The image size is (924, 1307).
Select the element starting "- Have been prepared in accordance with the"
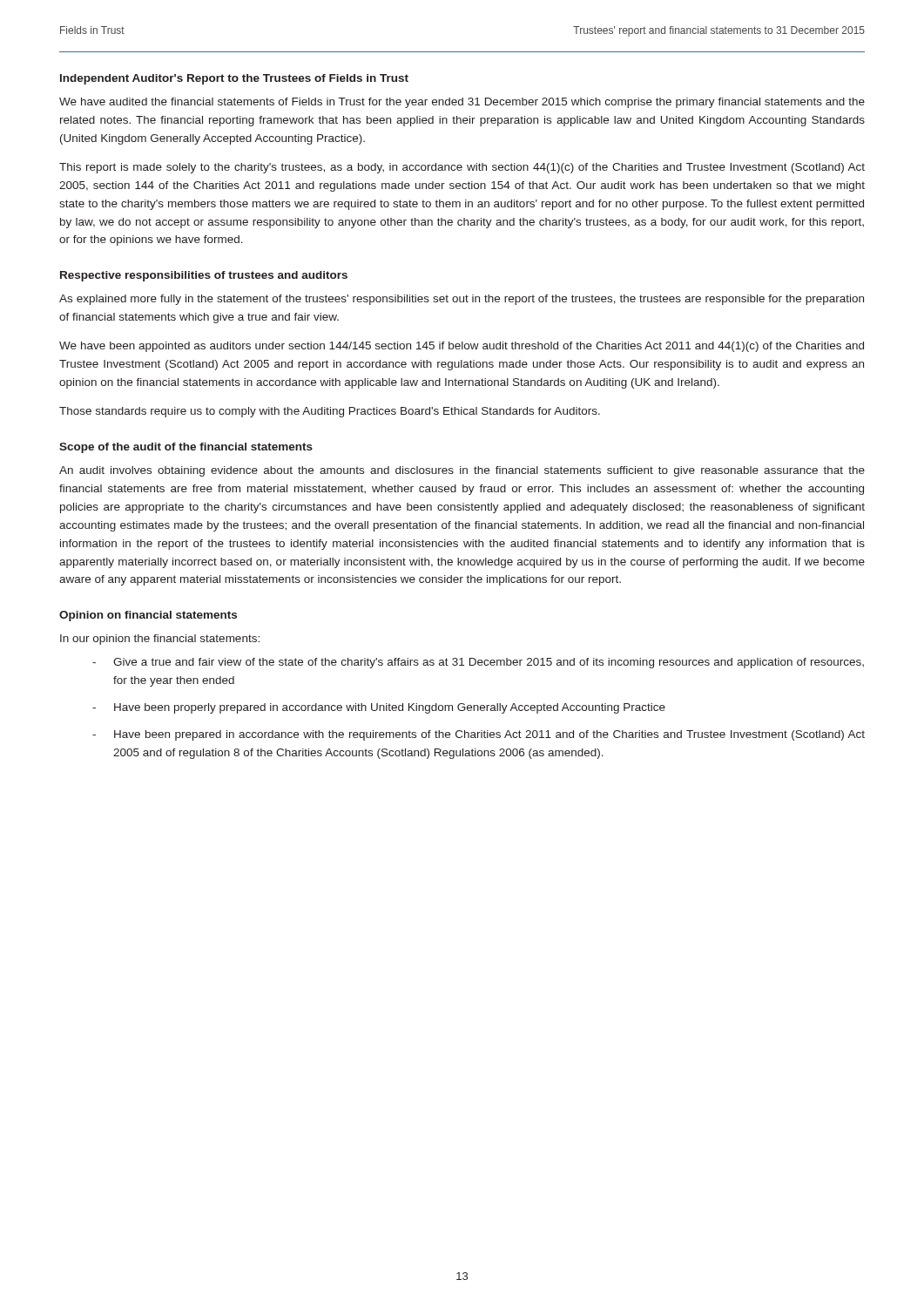tap(479, 744)
